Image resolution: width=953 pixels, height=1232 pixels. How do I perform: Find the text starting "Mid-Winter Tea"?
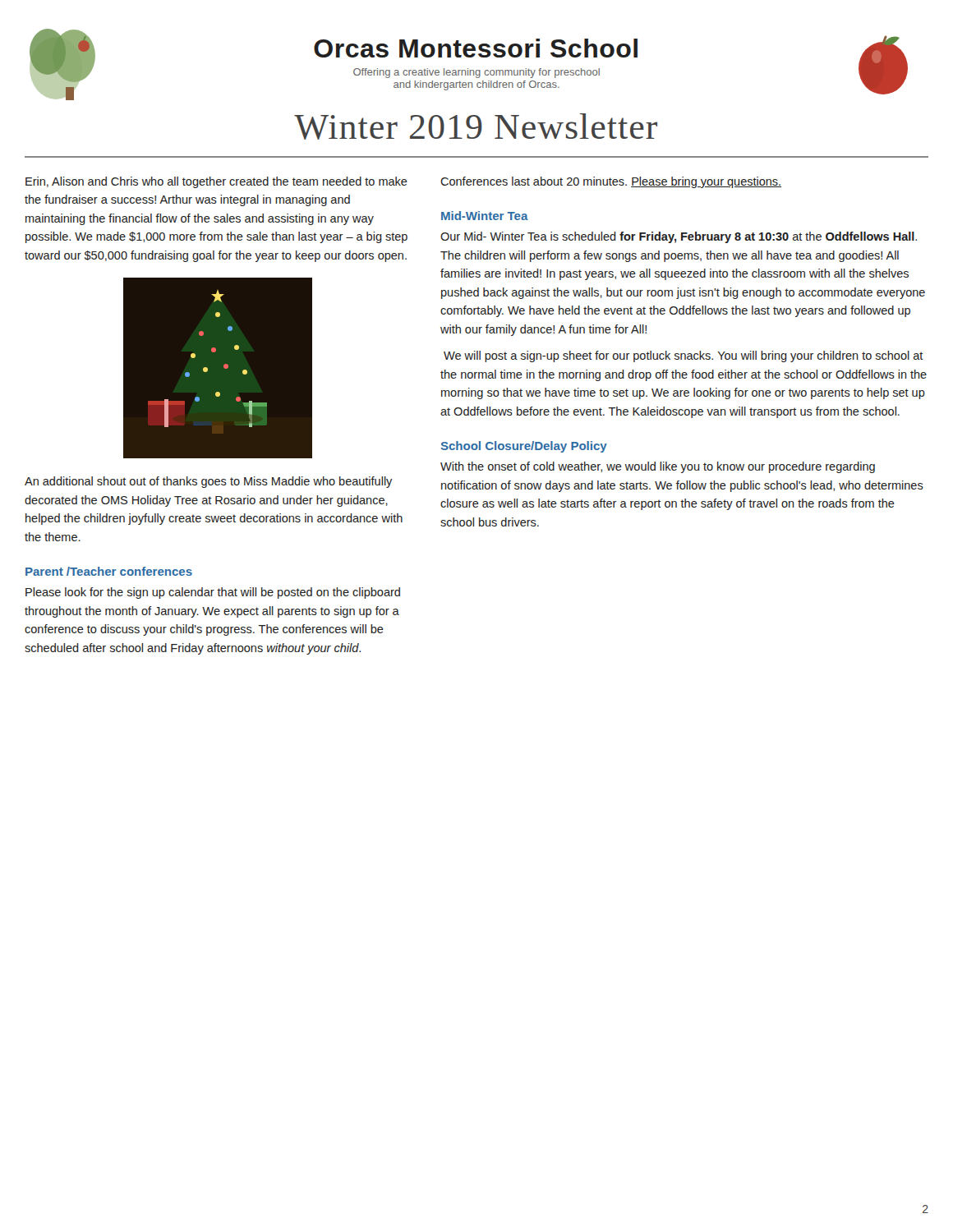click(484, 216)
